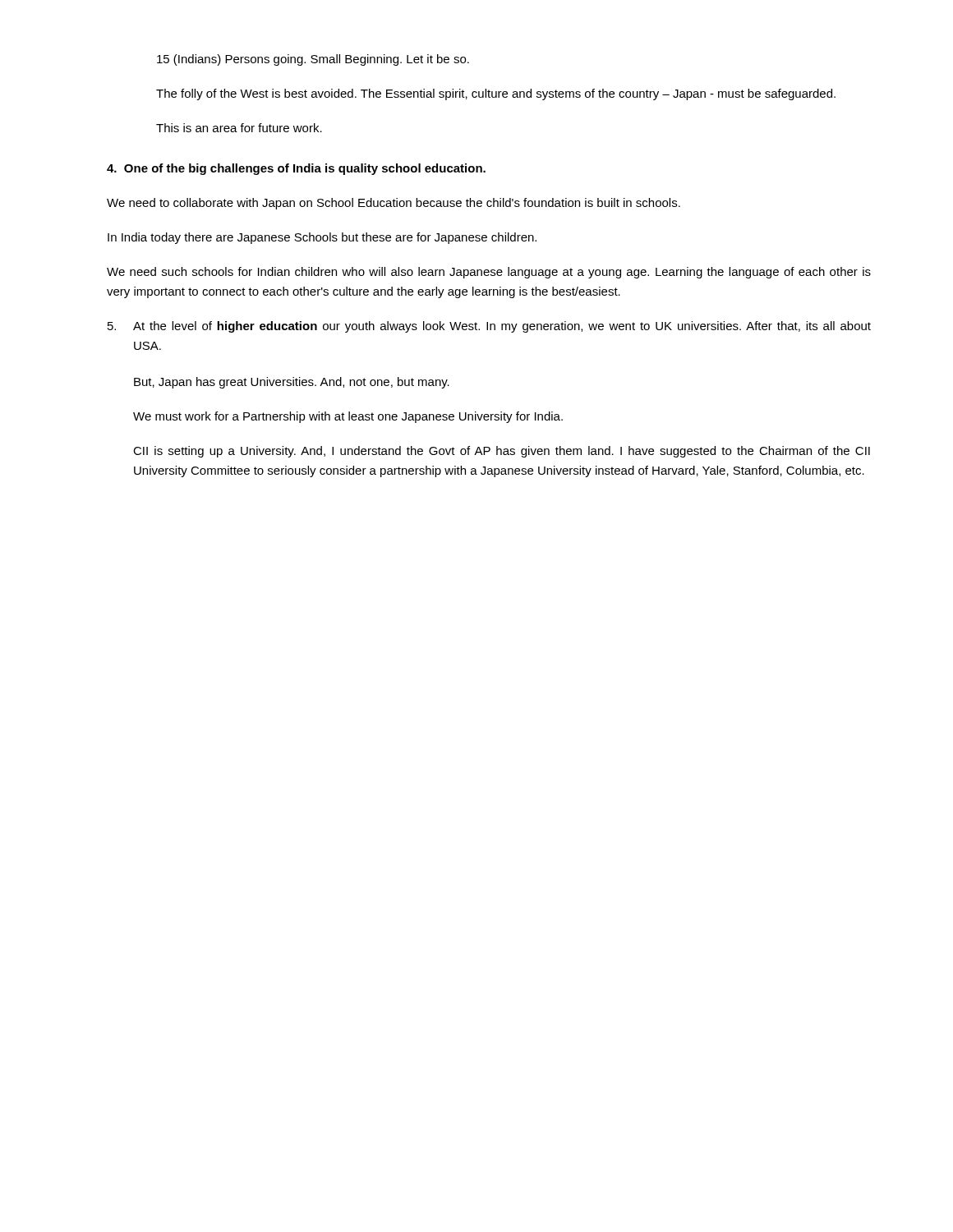Viewport: 953px width, 1232px height.
Task: Click on the element starting "We need such"
Action: click(489, 281)
